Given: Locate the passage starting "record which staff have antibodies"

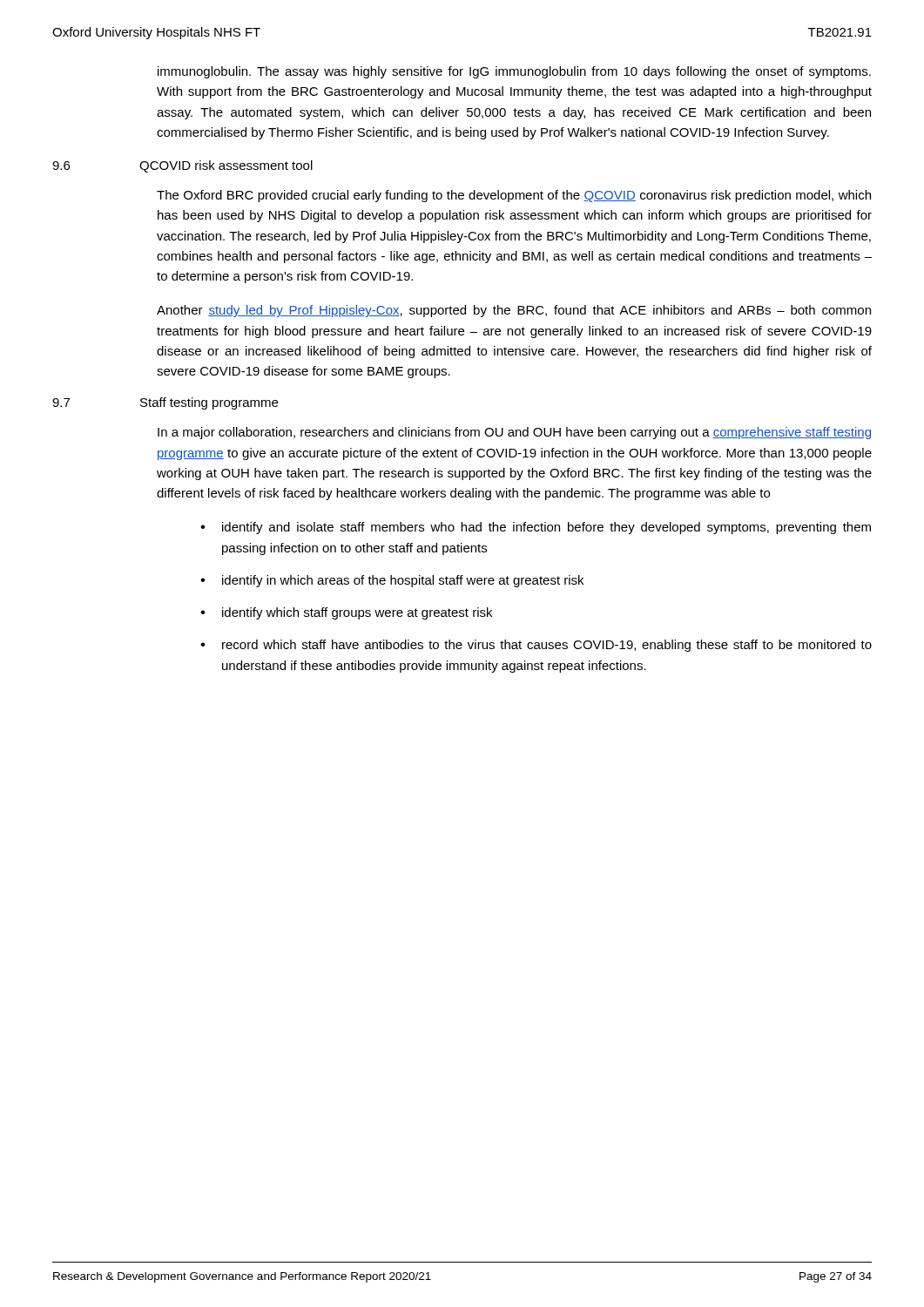Looking at the screenshot, I should [x=546, y=655].
